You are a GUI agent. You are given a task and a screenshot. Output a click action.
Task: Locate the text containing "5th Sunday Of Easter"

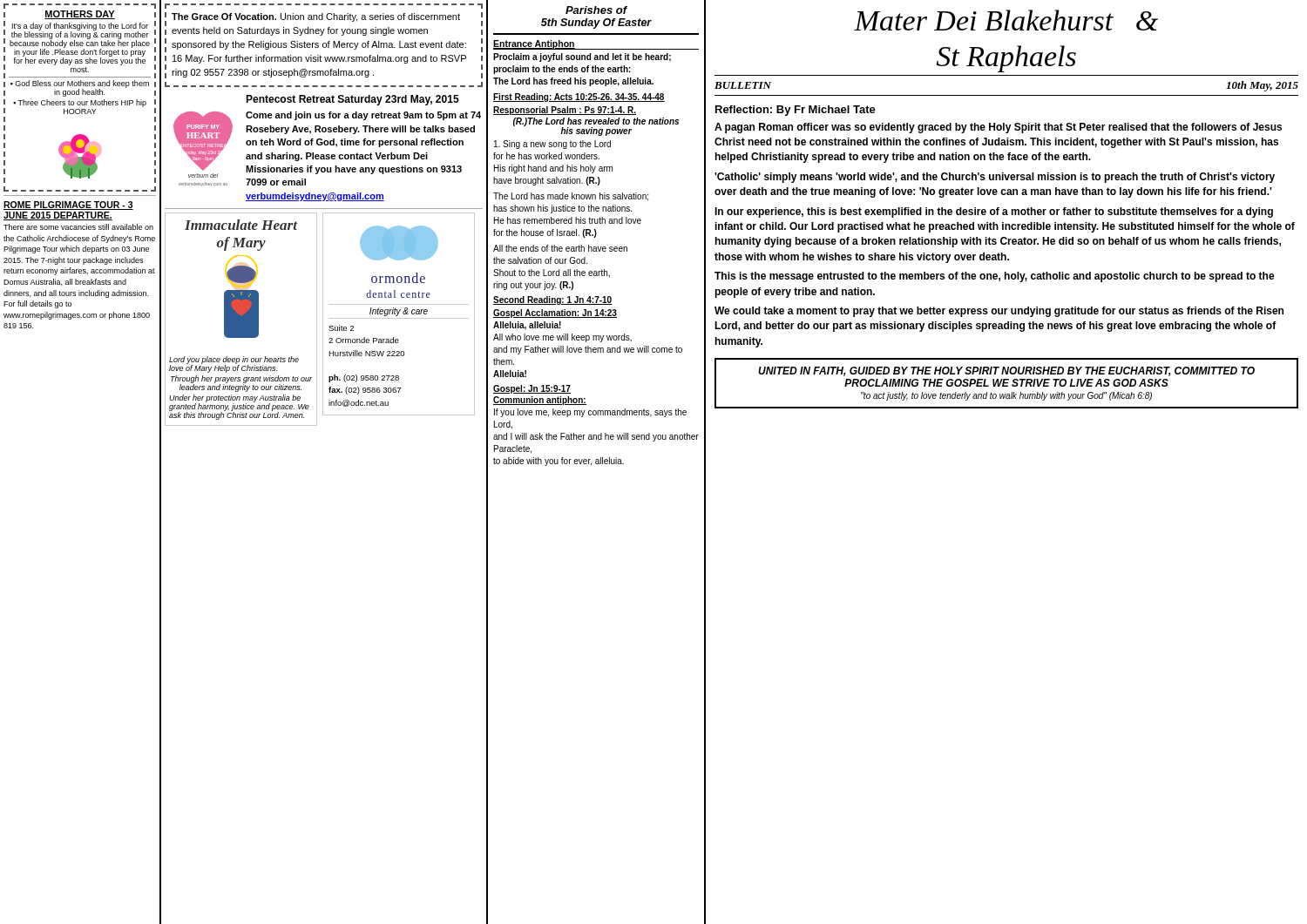pos(596,23)
